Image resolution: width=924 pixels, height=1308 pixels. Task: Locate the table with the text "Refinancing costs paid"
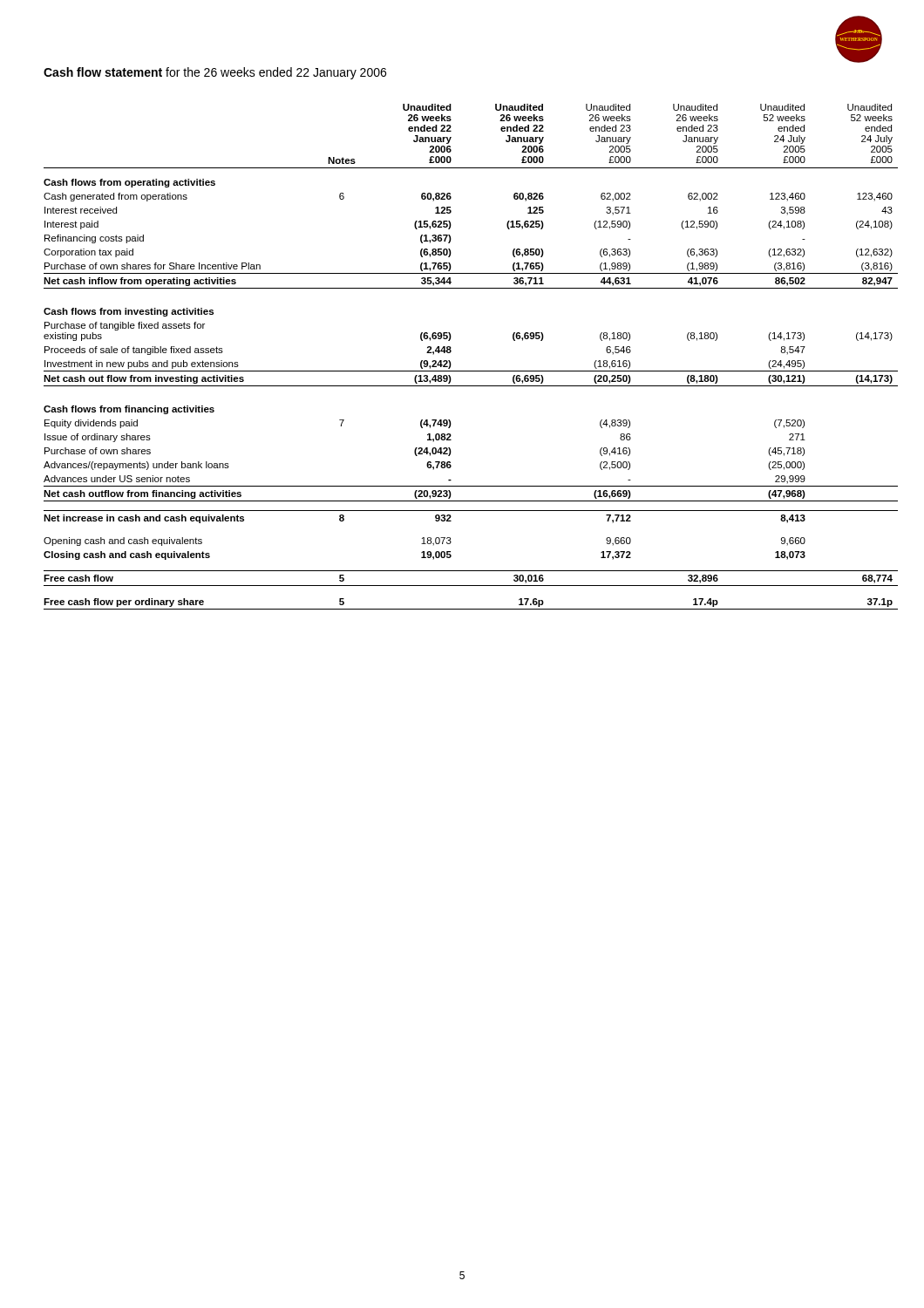tap(471, 355)
